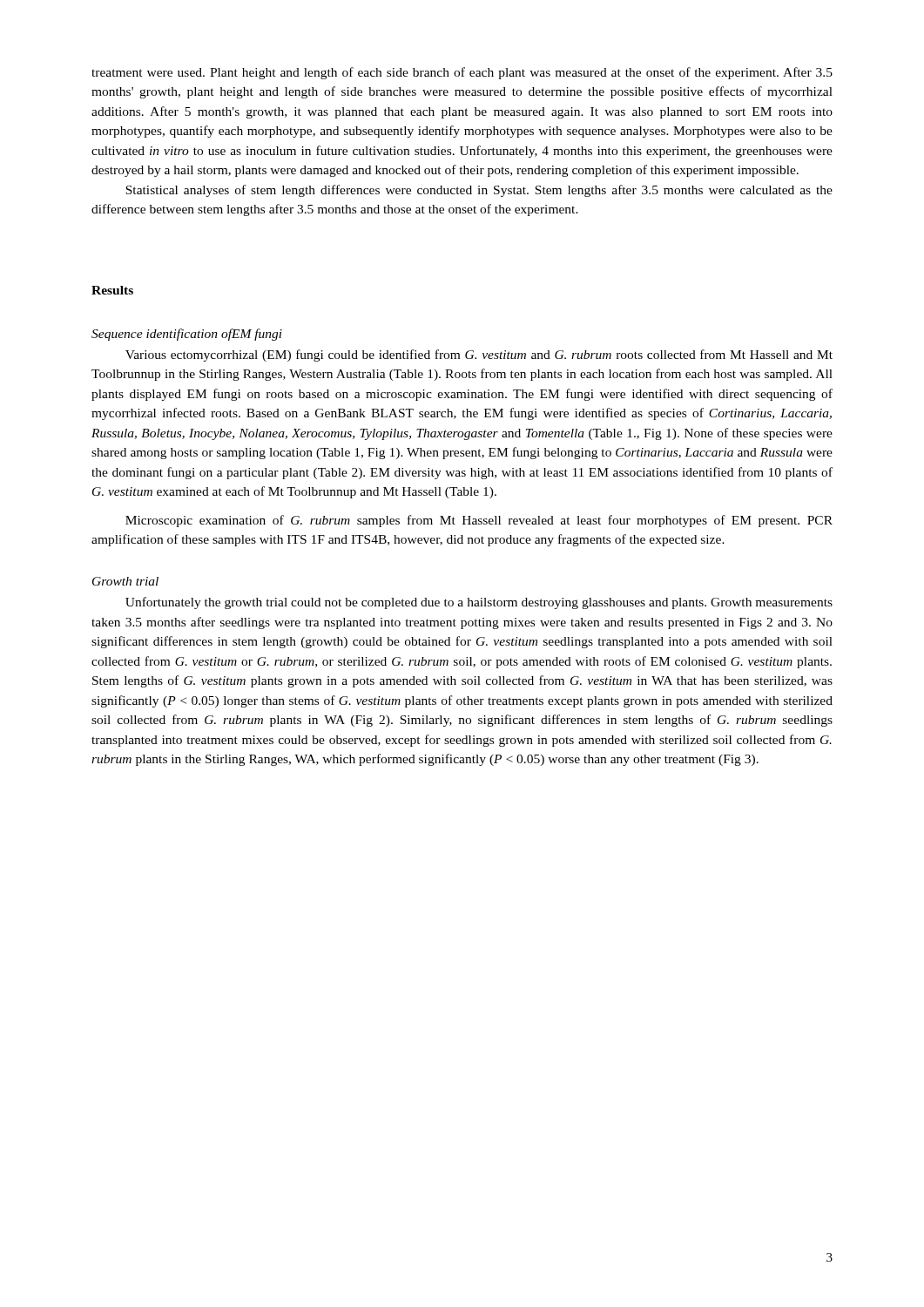Click the passage that begins "Microscopic examination of G."
Screen dimensions: 1307x924
[x=462, y=530]
